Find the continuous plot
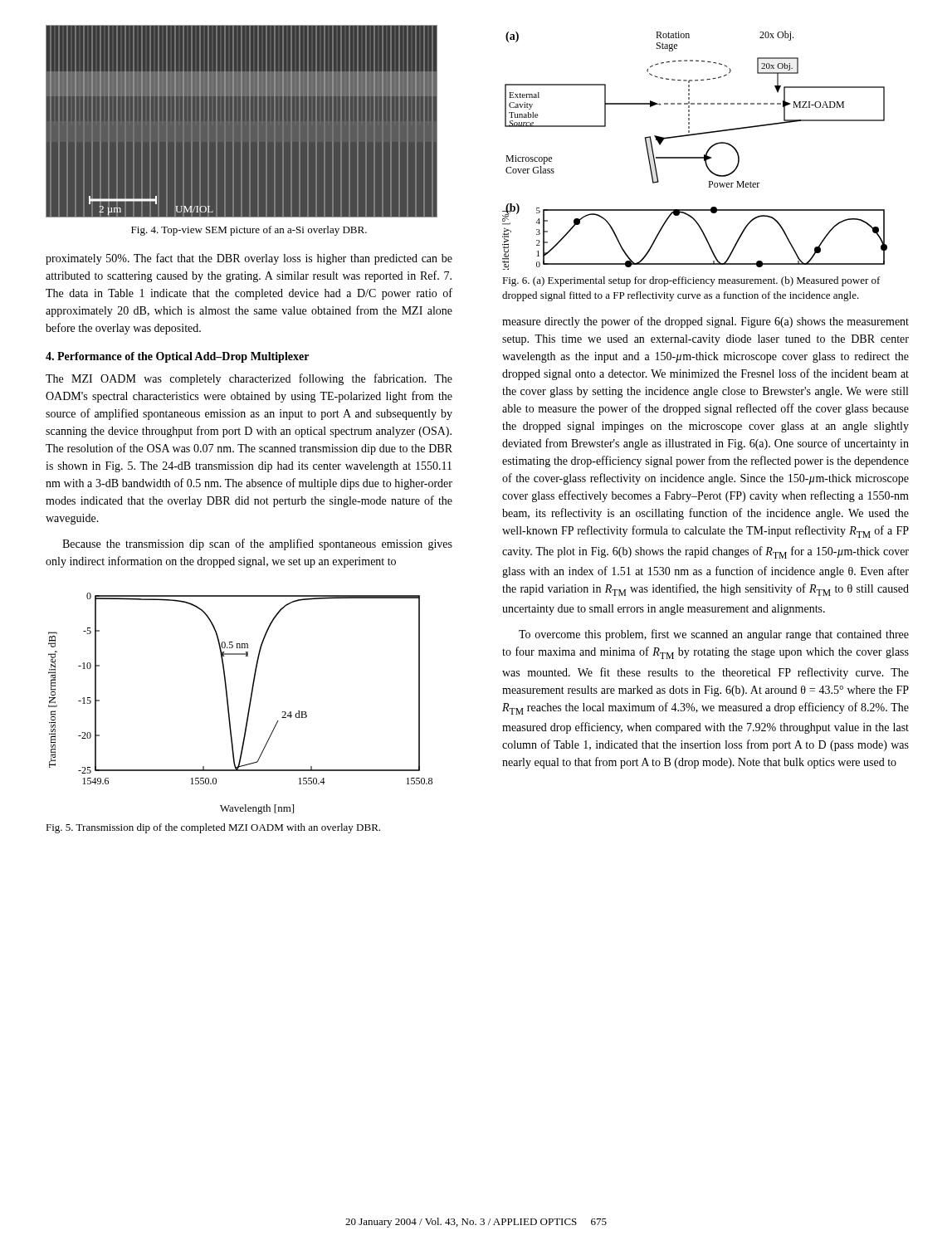The width and height of the screenshot is (952, 1245). pyautogui.click(x=249, y=700)
